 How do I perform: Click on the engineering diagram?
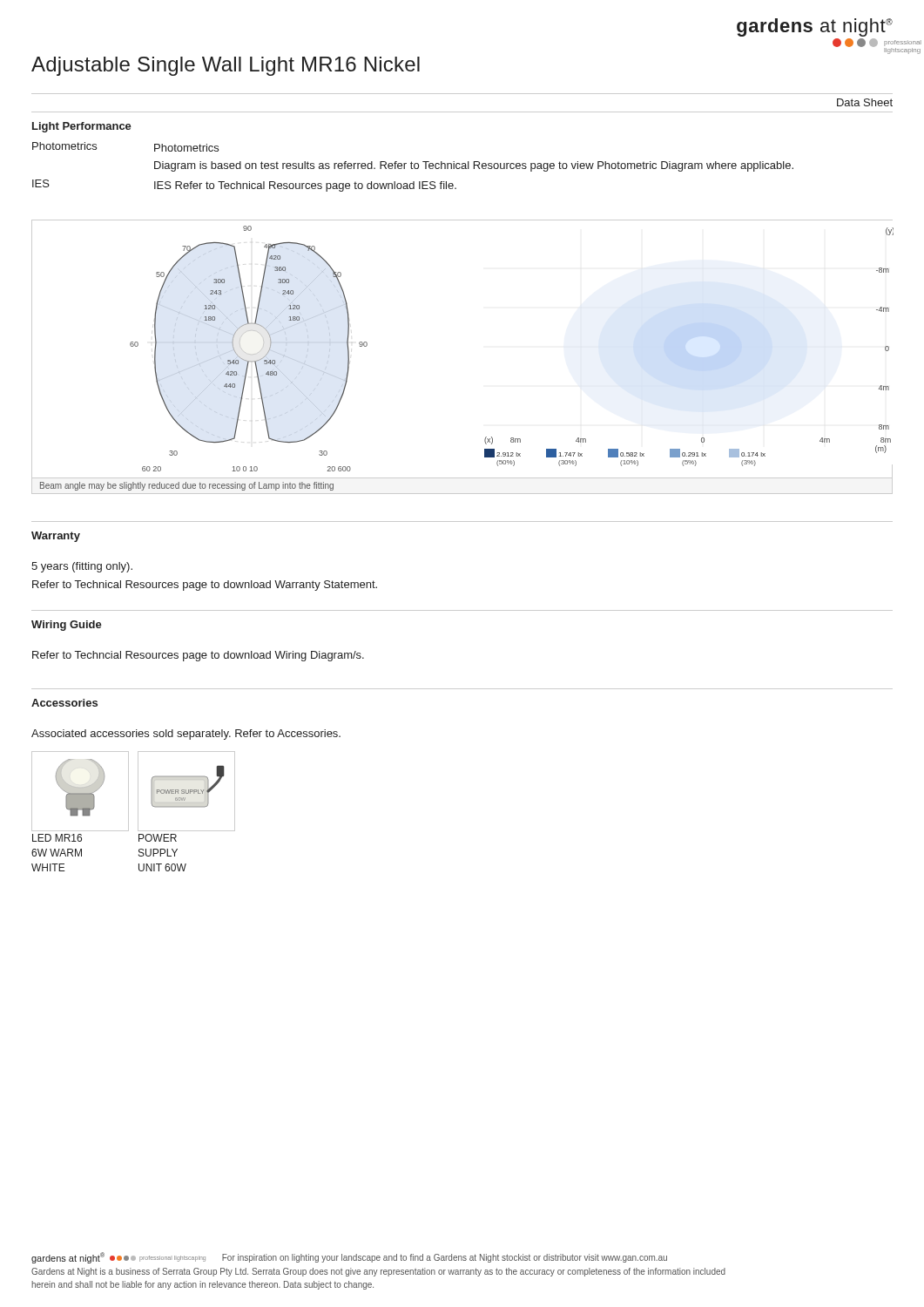462,357
